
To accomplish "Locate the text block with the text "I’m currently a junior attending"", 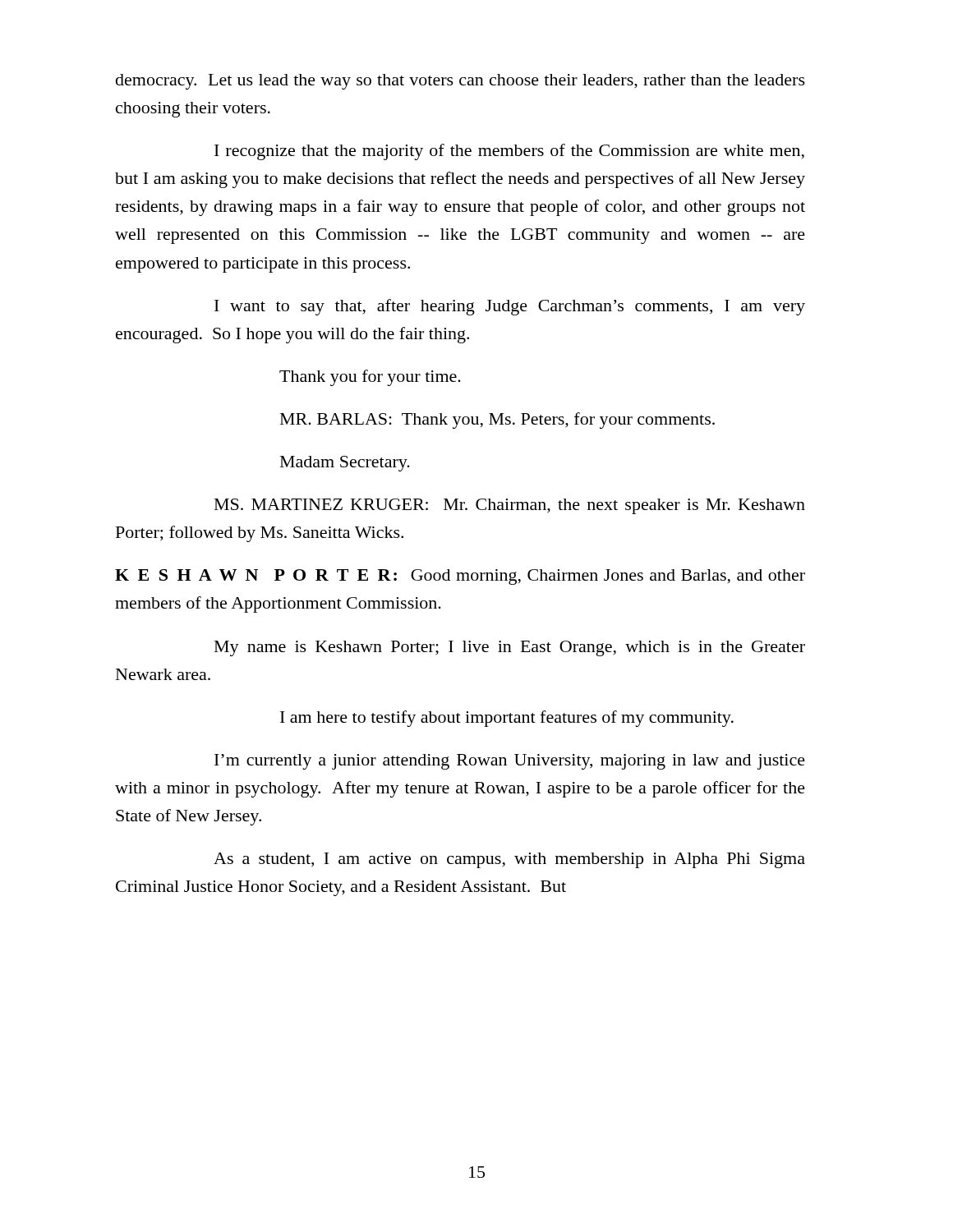I will pos(460,787).
